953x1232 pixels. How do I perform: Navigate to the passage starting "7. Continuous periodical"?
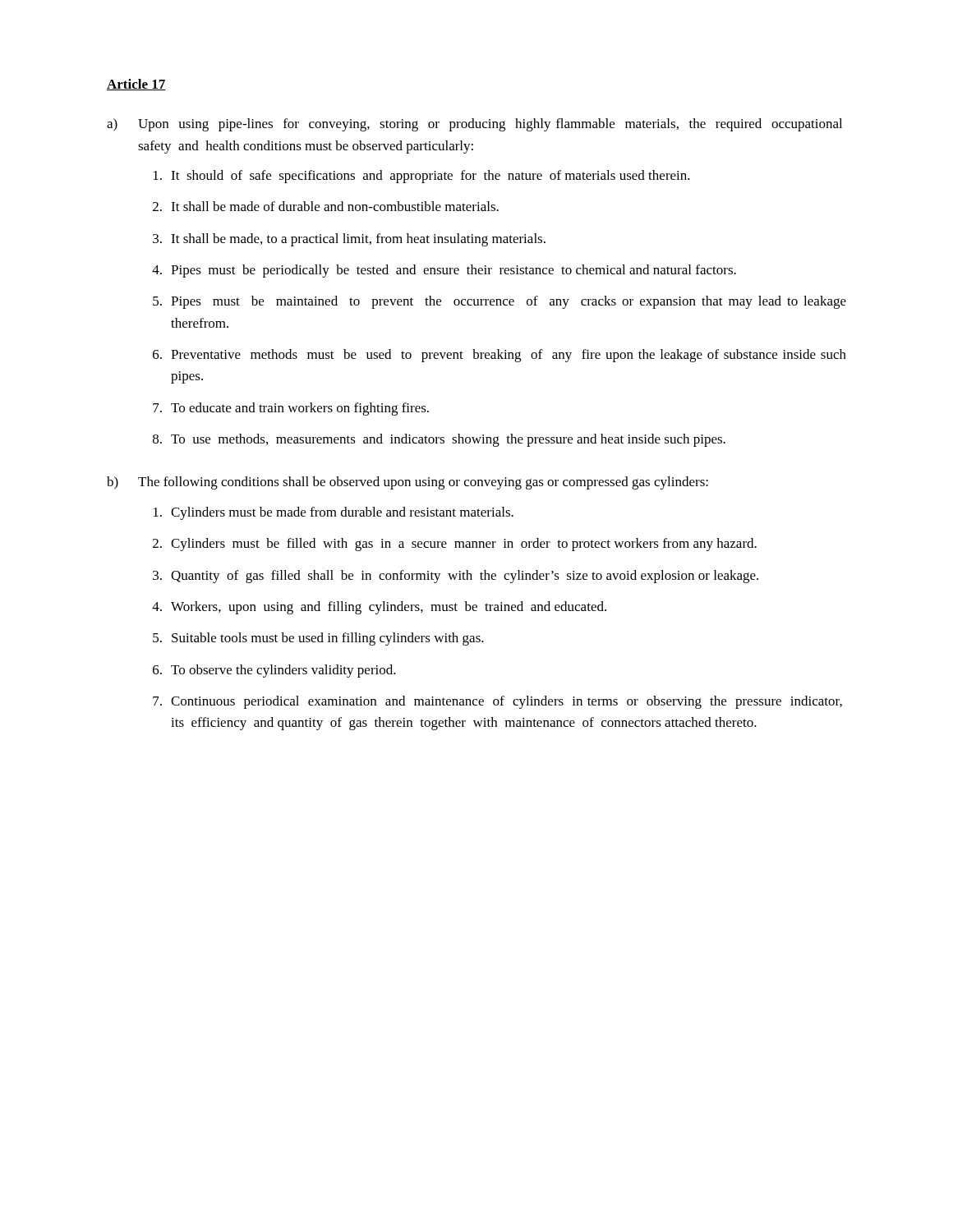tap(492, 712)
